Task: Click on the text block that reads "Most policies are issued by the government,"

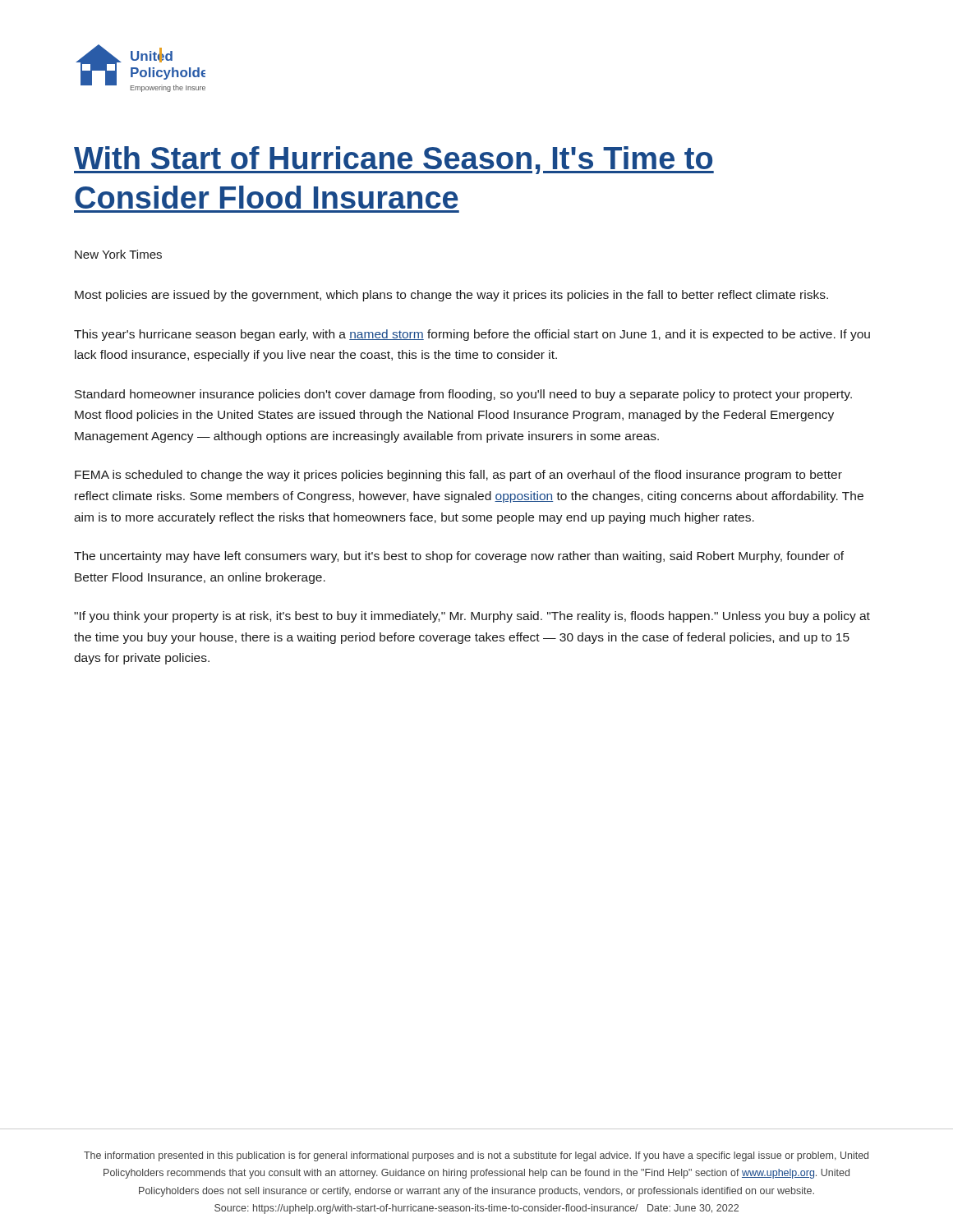Action: (x=452, y=294)
